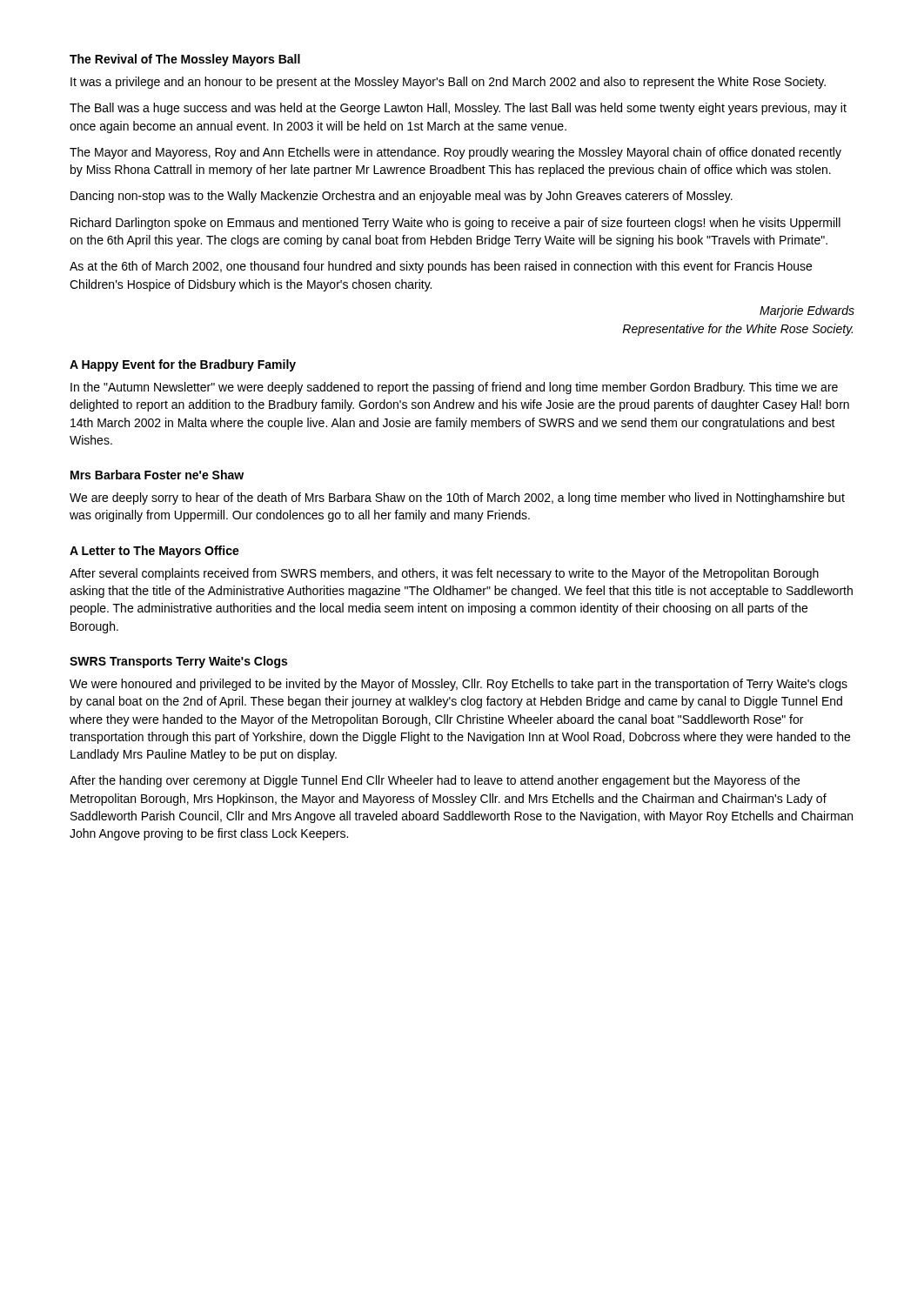Point to the passage starting "It was a privilege and an honour"

[x=448, y=82]
